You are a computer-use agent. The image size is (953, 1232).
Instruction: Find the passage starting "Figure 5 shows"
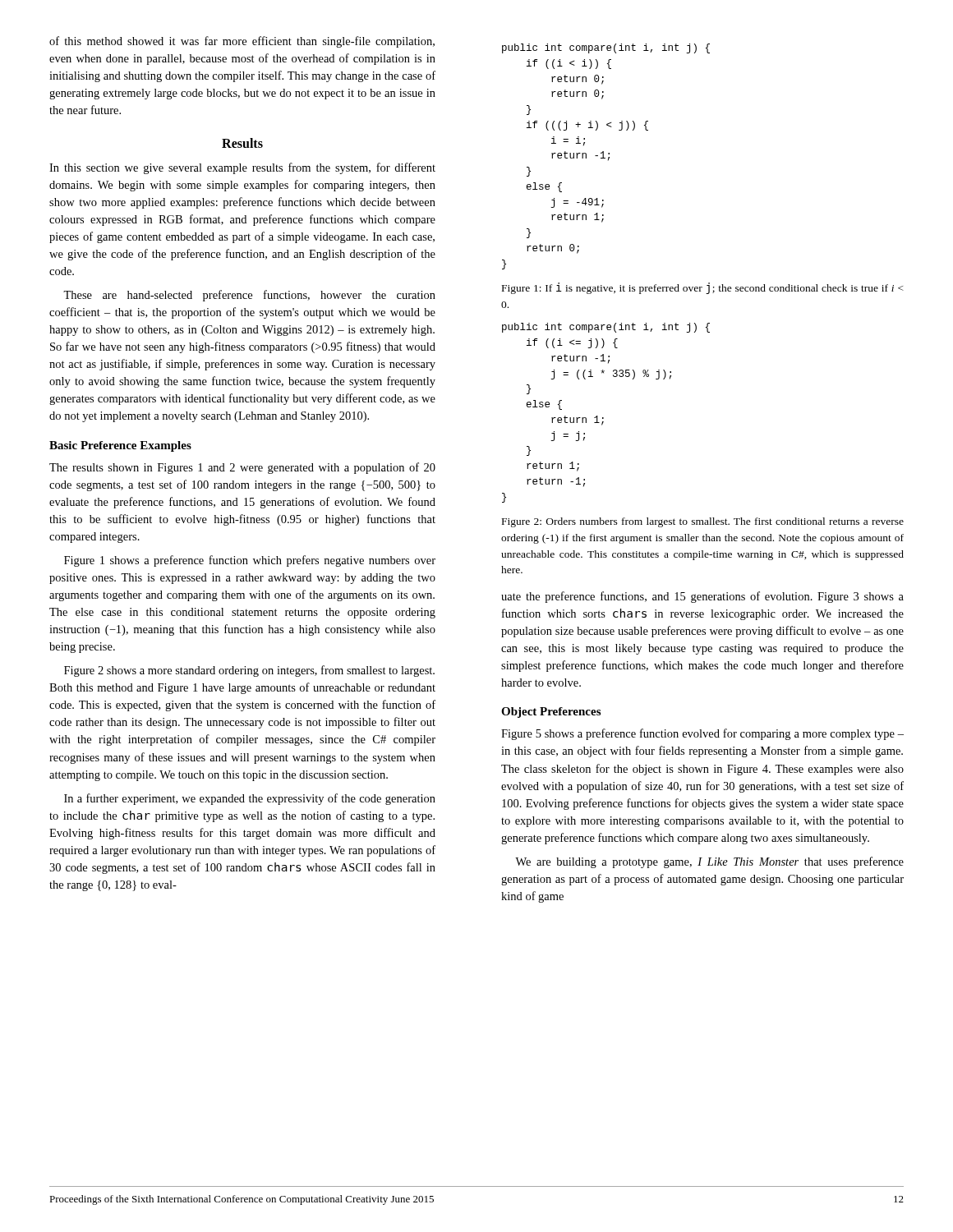click(x=702, y=815)
